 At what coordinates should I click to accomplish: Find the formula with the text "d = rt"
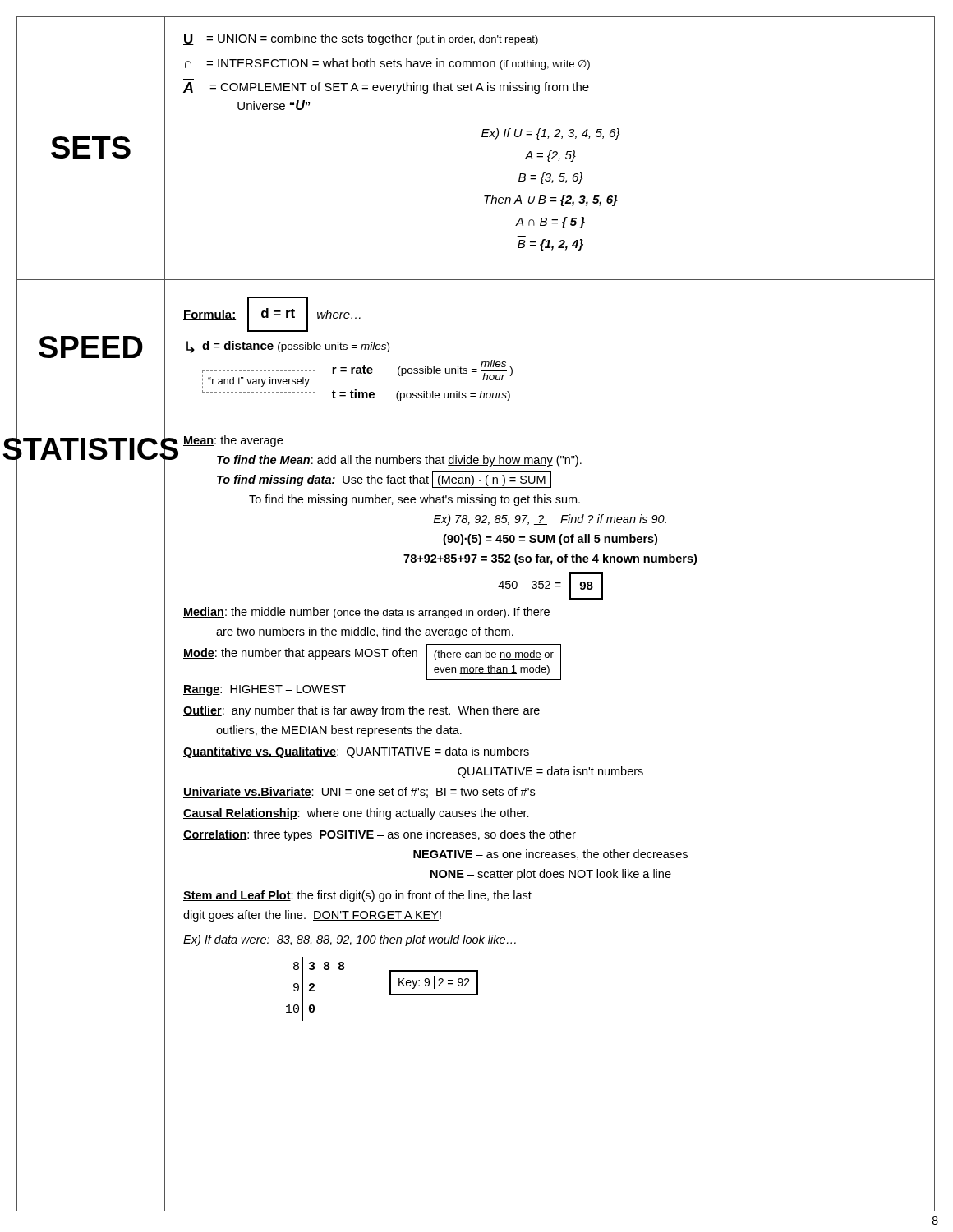point(278,313)
